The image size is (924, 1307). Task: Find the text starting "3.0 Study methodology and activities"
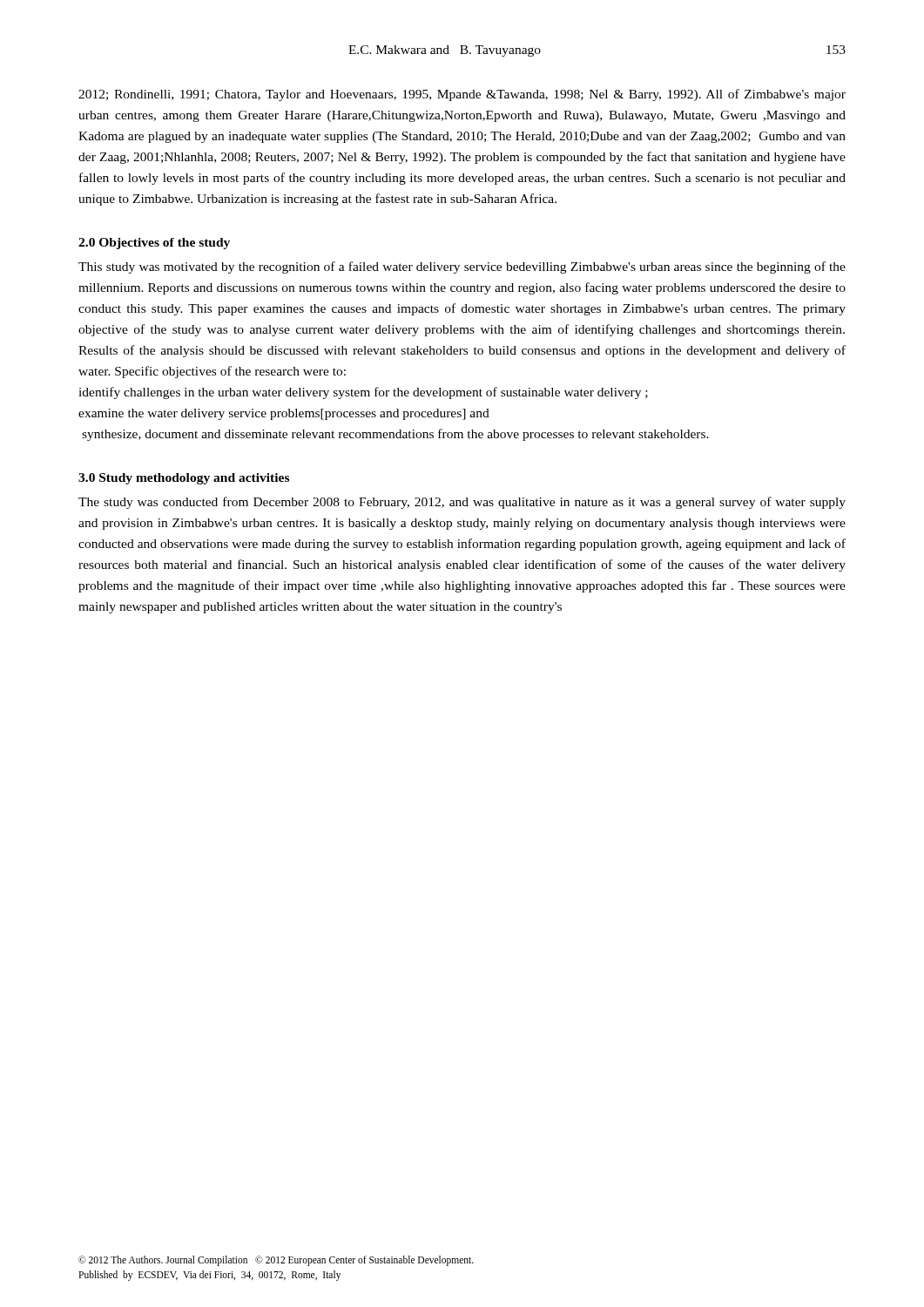pyautogui.click(x=184, y=477)
